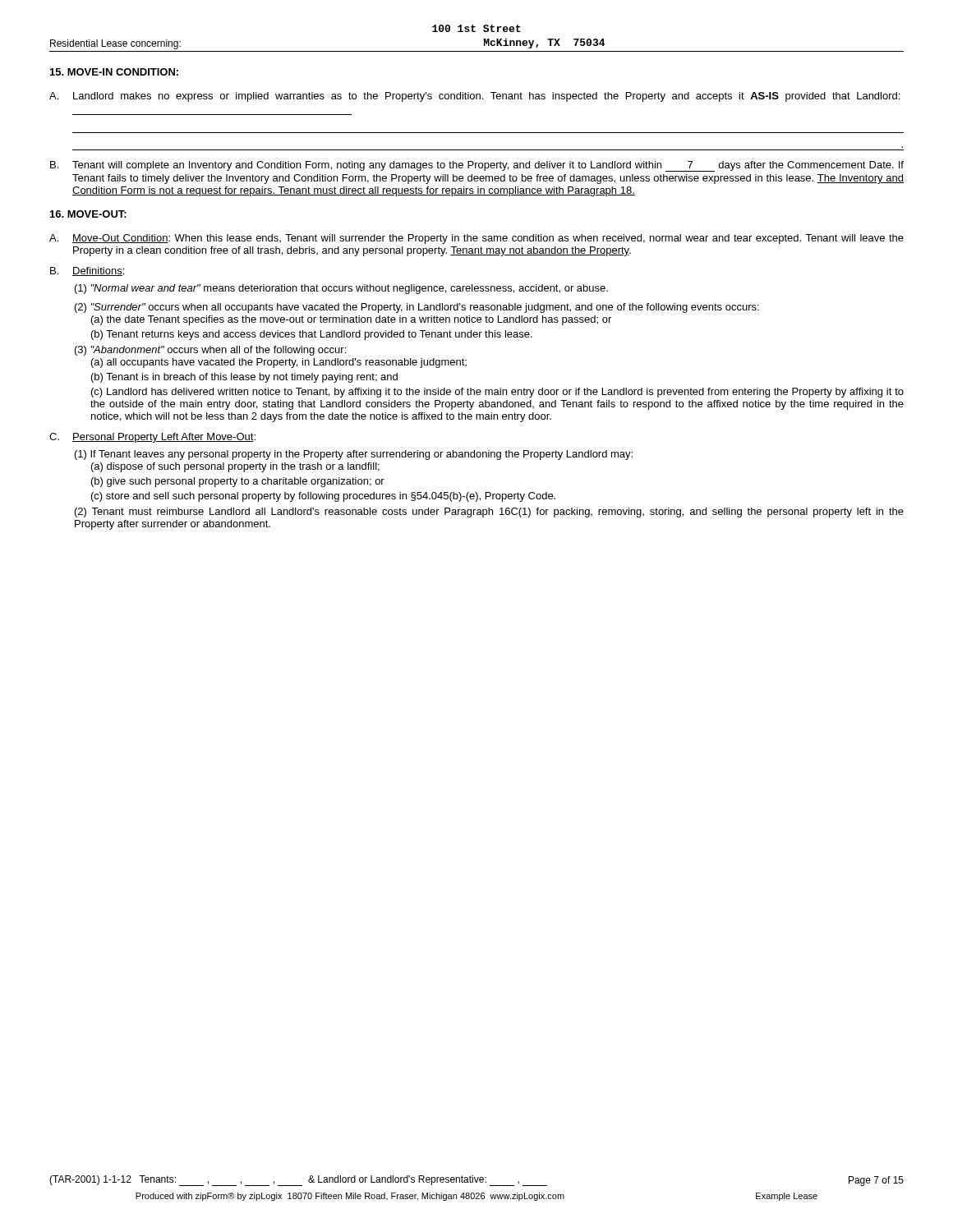Viewport: 953px width, 1232px height.
Task: Find the list item with the text "B. Definitions:"
Action: pyautogui.click(x=87, y=271)
